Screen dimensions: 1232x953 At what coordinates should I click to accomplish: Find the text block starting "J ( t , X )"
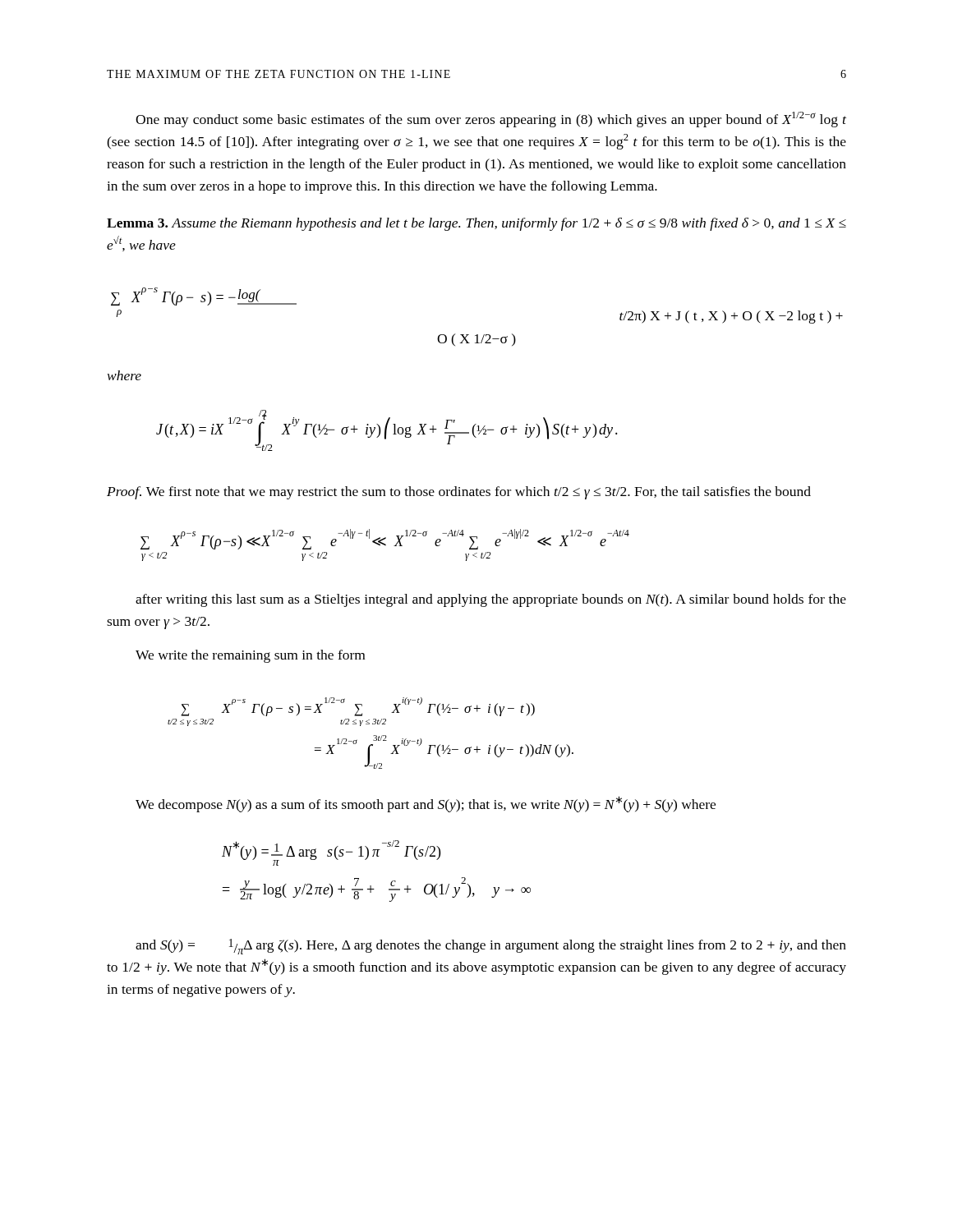[x=476, y=434]
